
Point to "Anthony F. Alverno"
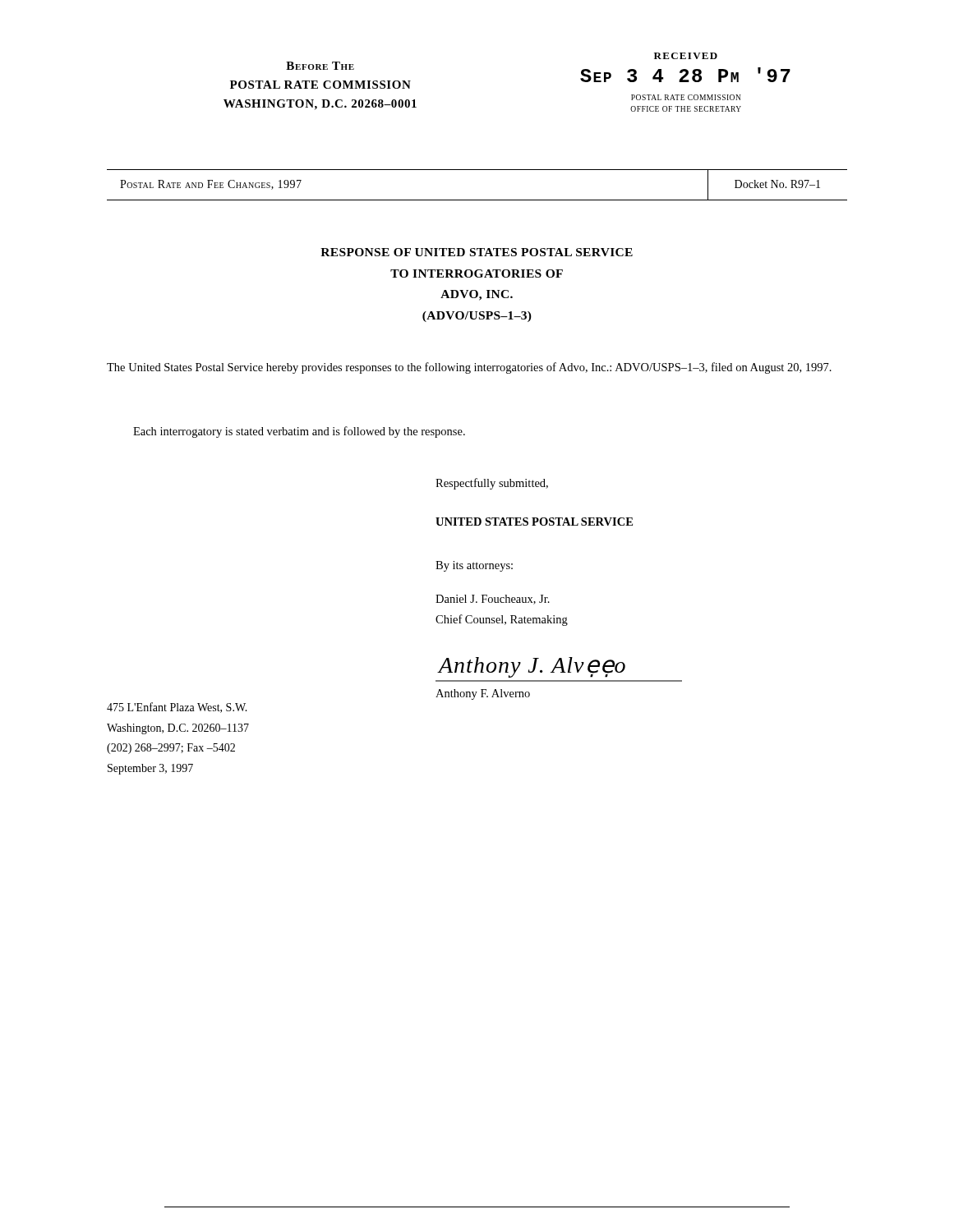pyautogui.click(x=483, y=694)
